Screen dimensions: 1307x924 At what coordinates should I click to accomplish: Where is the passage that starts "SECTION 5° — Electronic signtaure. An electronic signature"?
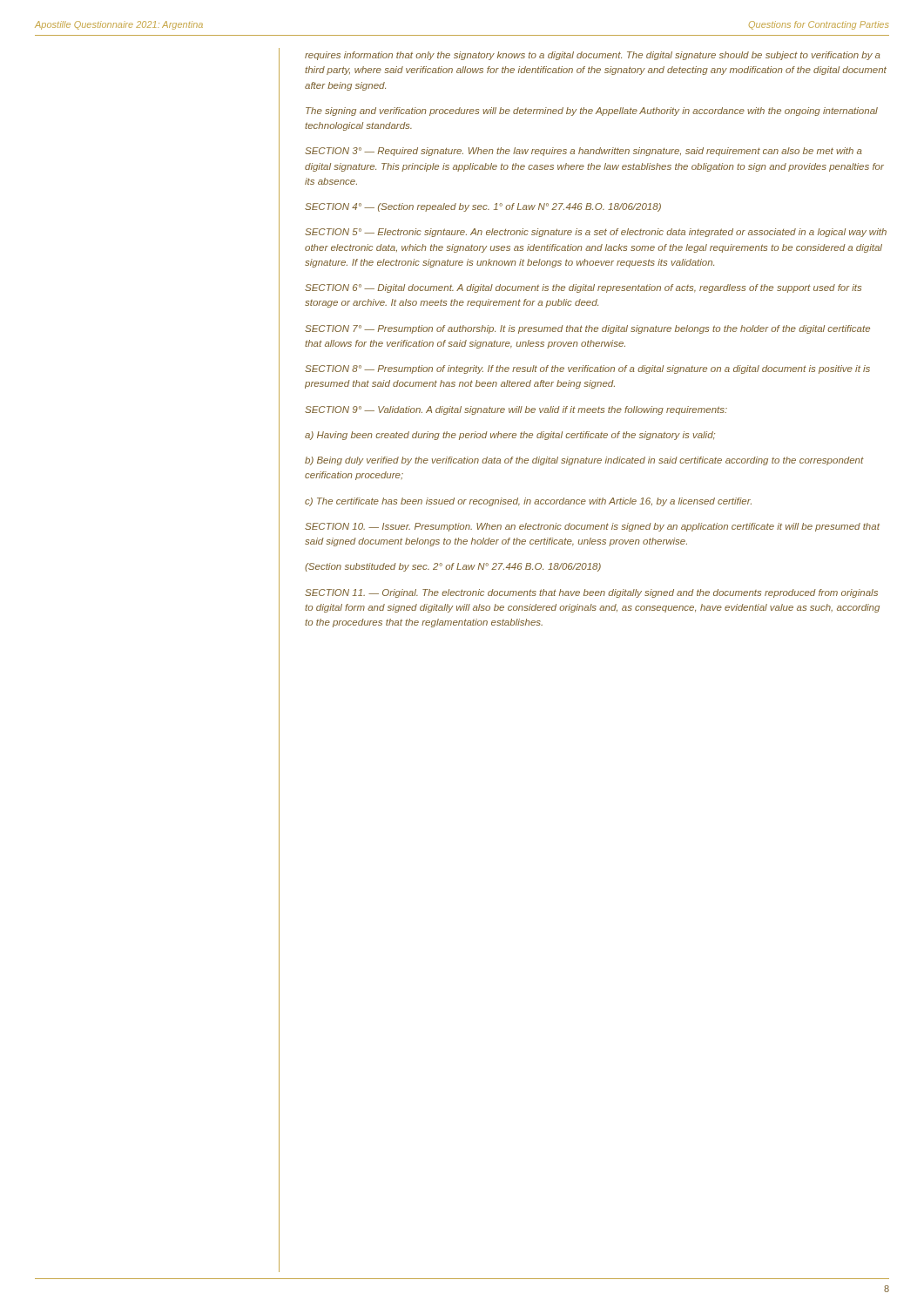pos(597,248)
